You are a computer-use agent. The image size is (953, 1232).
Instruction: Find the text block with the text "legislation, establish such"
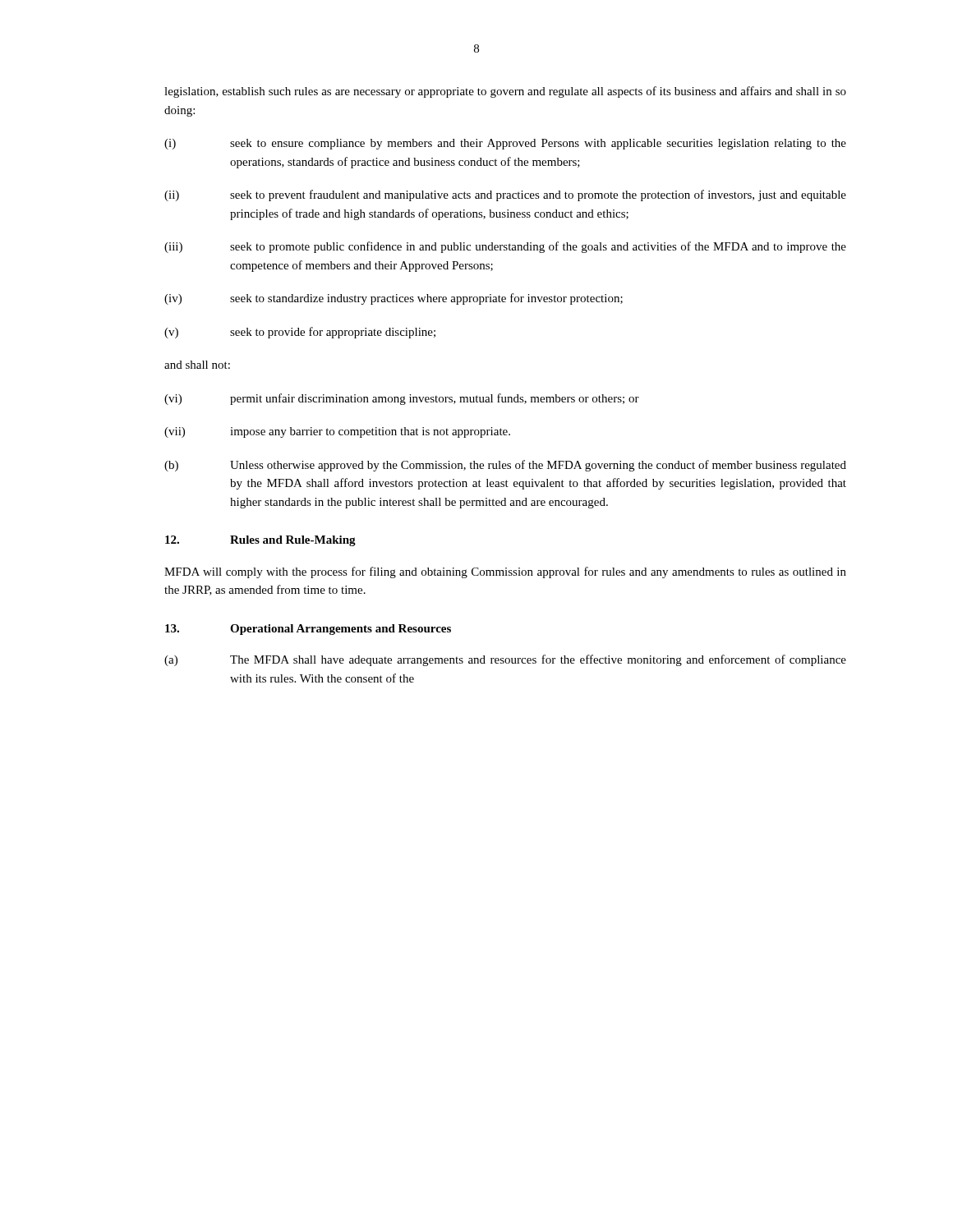click(505, 100)
